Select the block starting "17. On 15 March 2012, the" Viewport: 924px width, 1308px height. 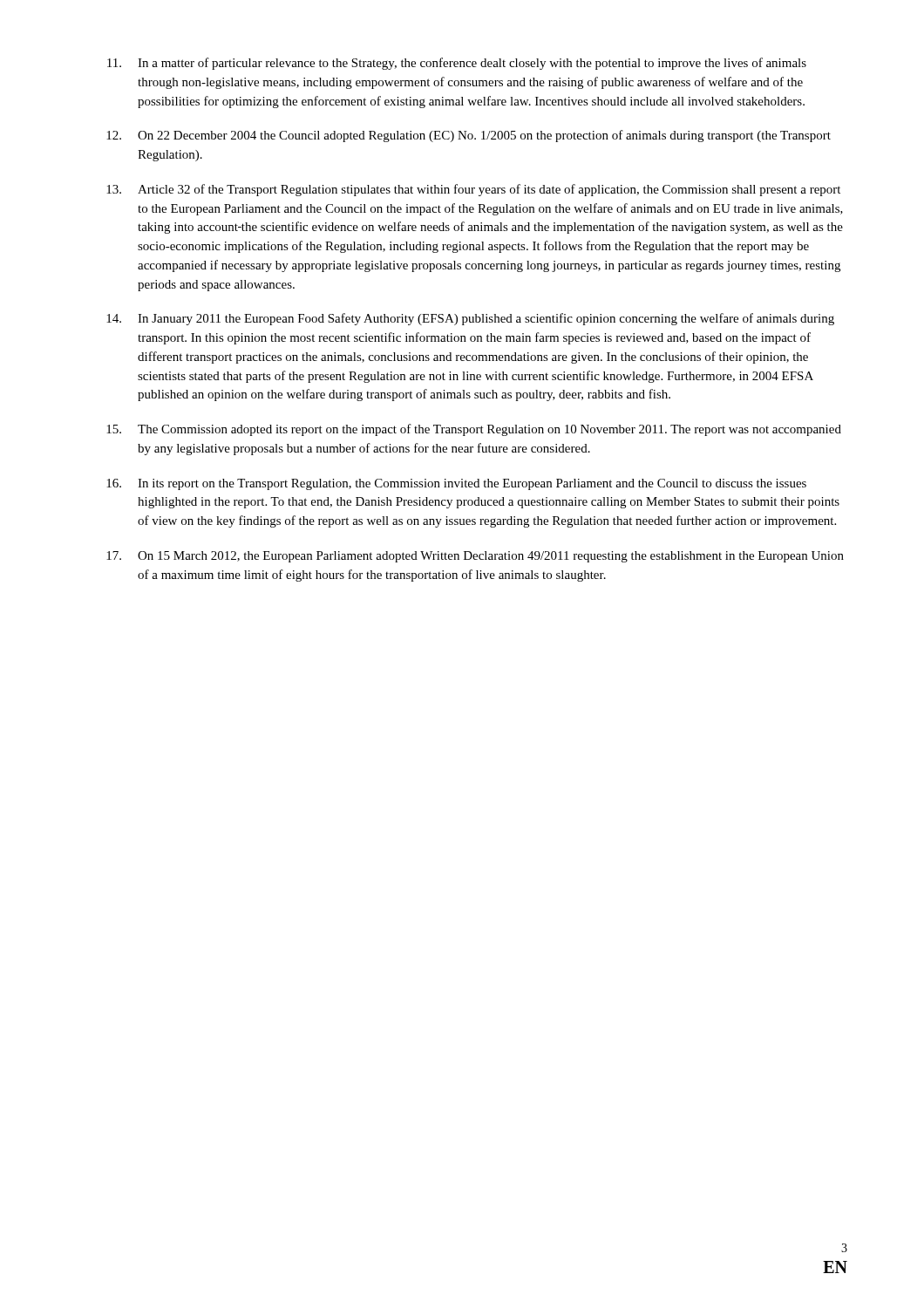(462, 565)
